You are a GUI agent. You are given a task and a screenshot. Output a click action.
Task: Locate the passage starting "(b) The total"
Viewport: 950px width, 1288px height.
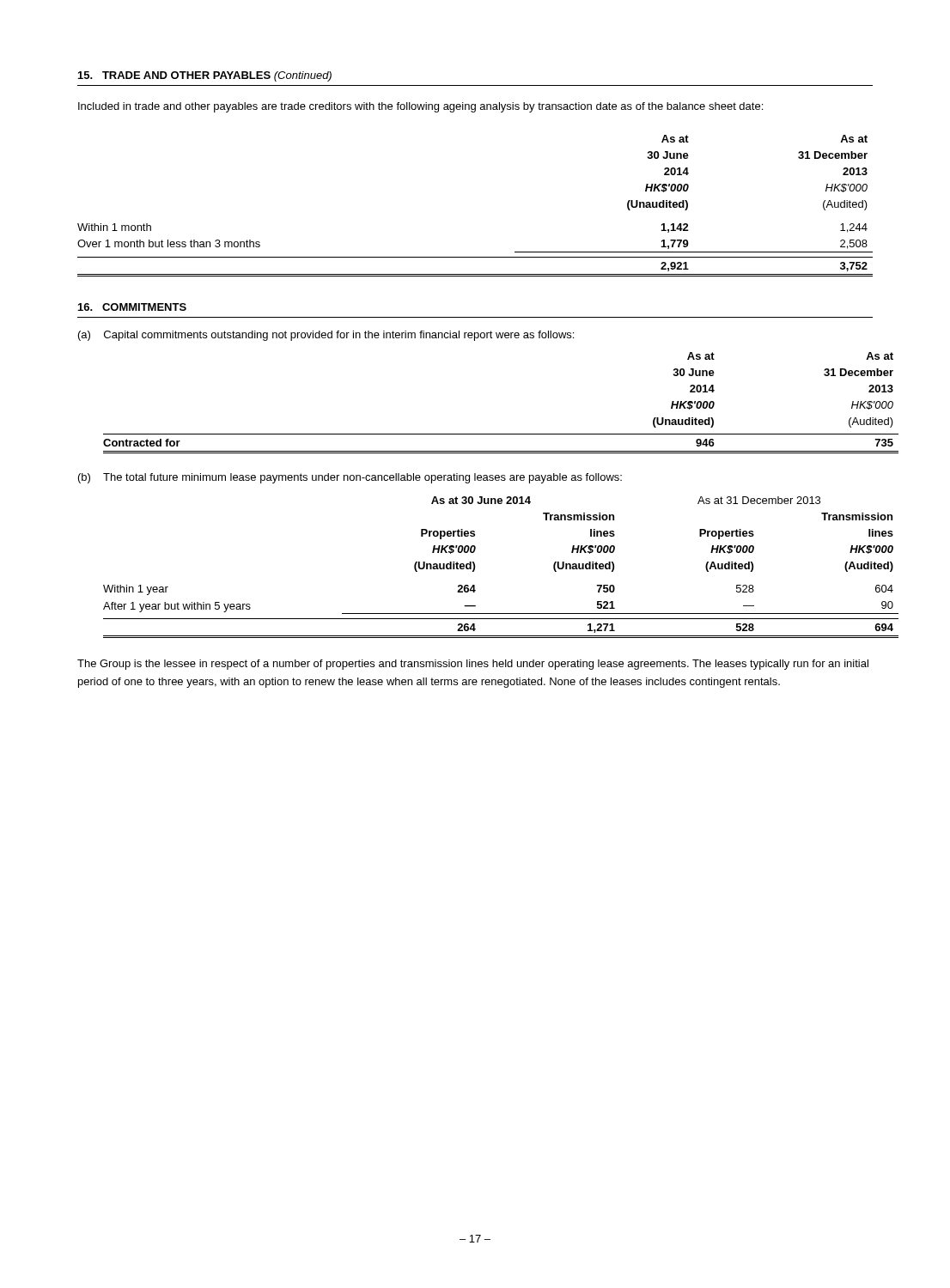[350, 477]
